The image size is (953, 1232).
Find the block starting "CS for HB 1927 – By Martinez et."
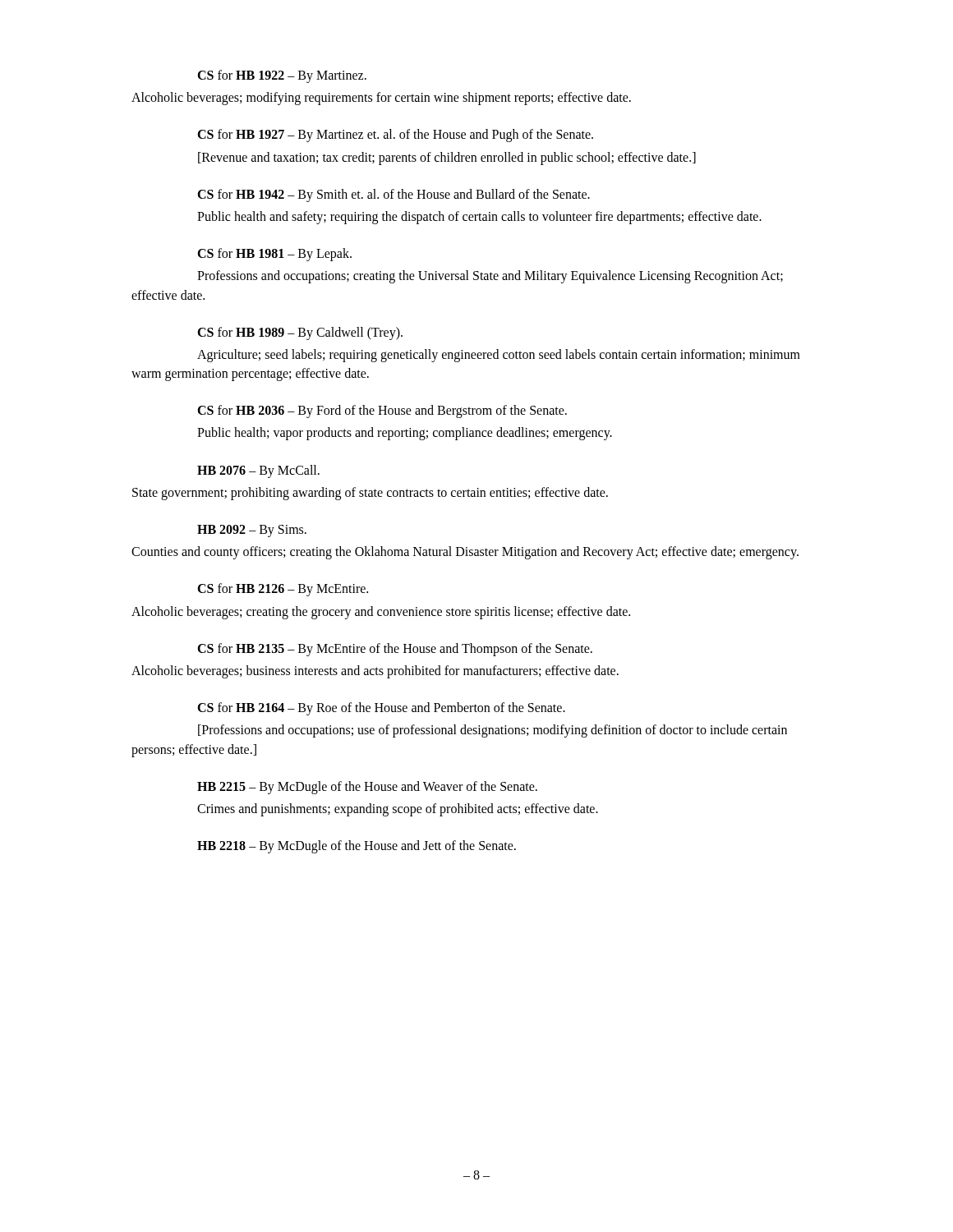click(476, 146)
